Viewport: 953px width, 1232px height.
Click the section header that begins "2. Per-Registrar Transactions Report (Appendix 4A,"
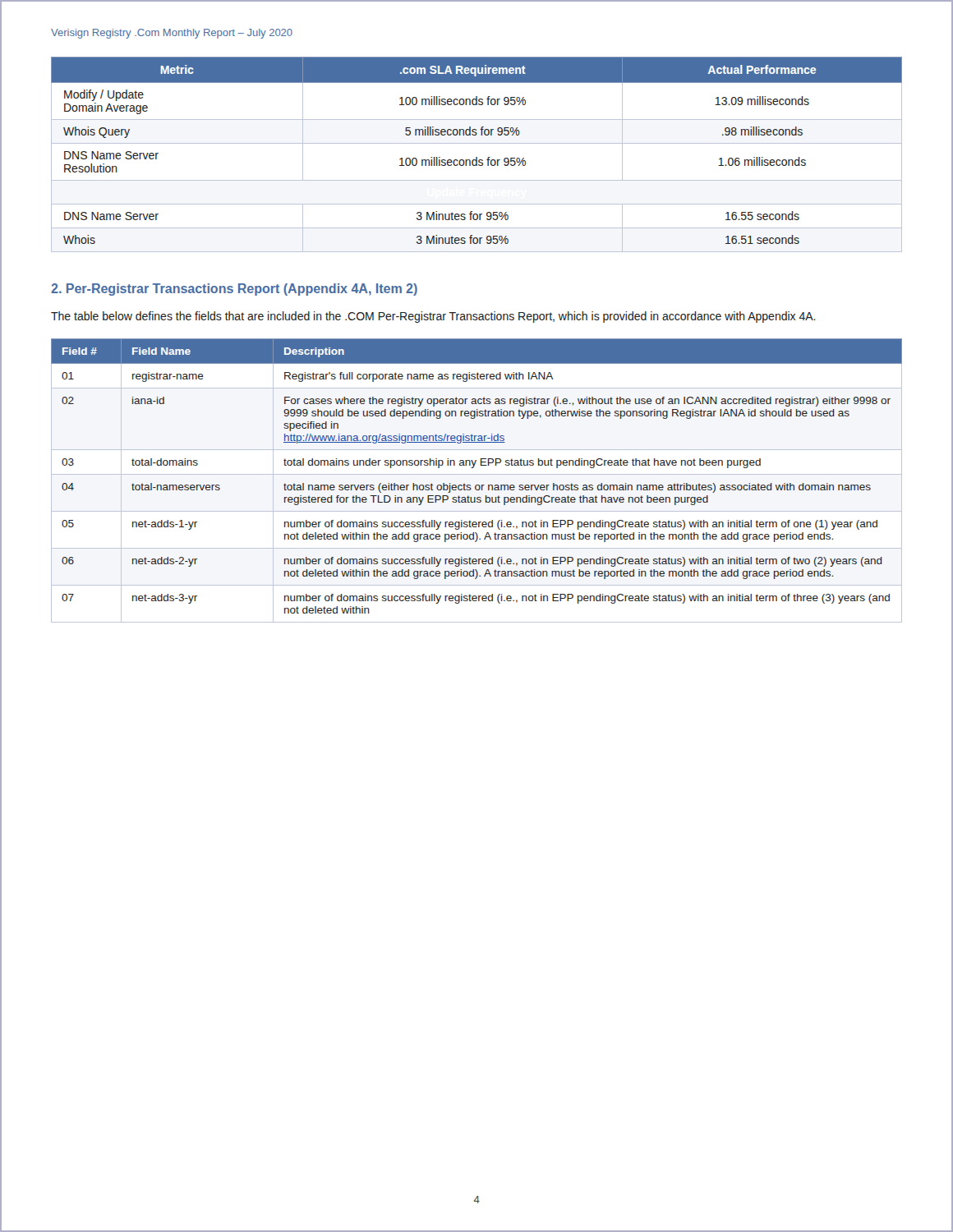[x=234, y=289]
